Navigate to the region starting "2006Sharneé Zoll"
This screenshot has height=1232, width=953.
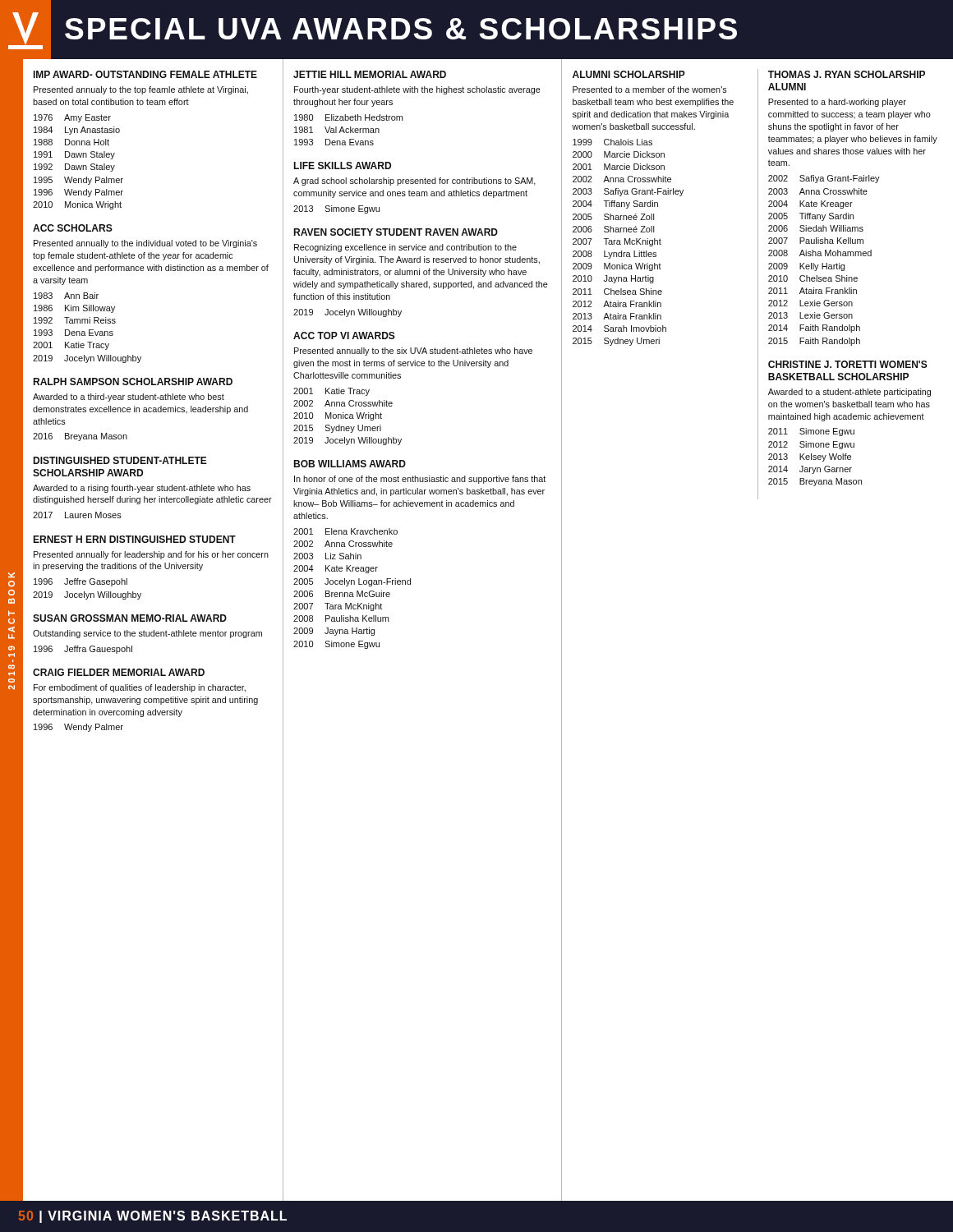click(x=613, y=229)
